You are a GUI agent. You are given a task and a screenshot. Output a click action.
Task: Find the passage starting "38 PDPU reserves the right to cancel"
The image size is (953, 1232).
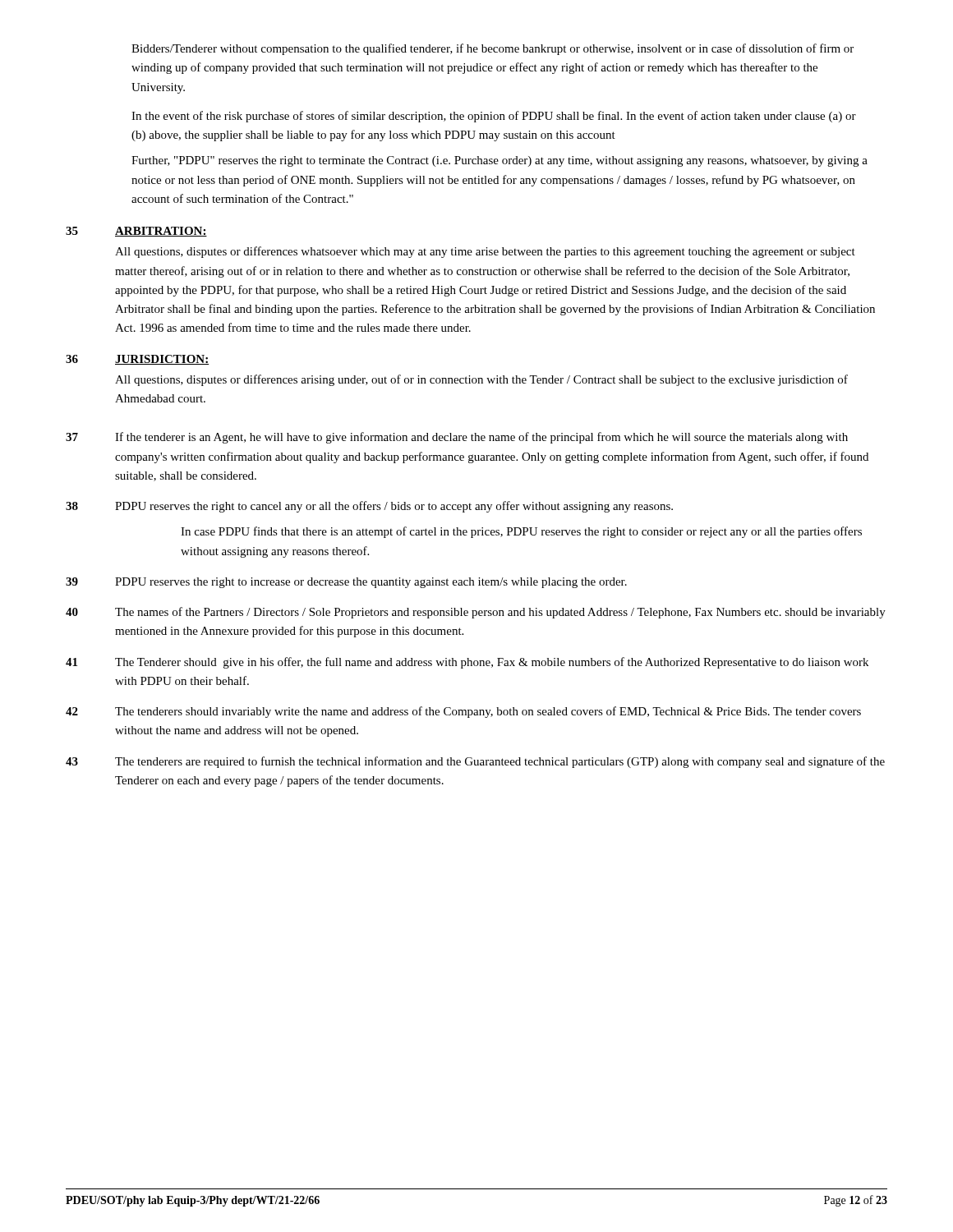476,506
